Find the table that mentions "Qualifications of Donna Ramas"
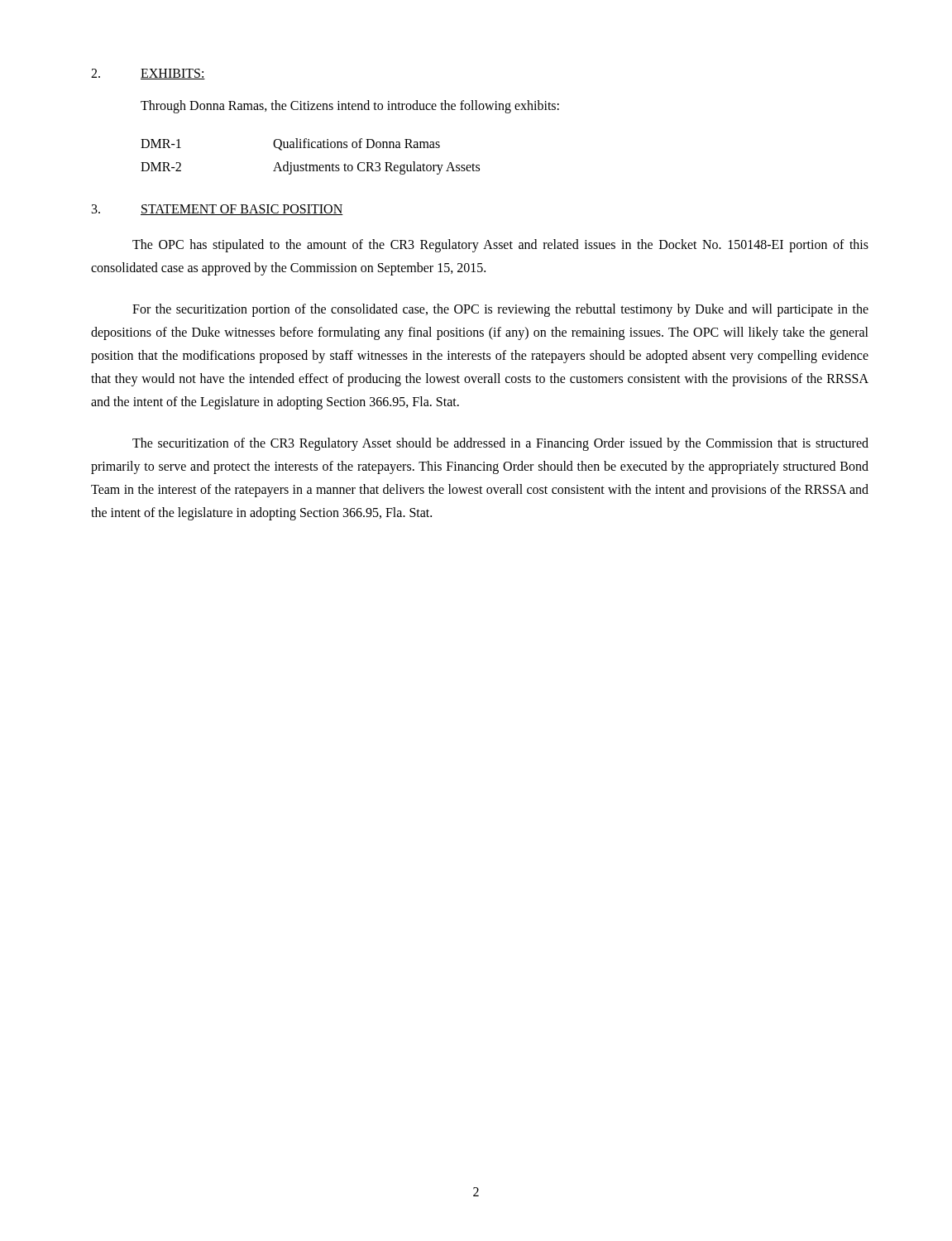The image size is (952, 1241). (505, 156)
